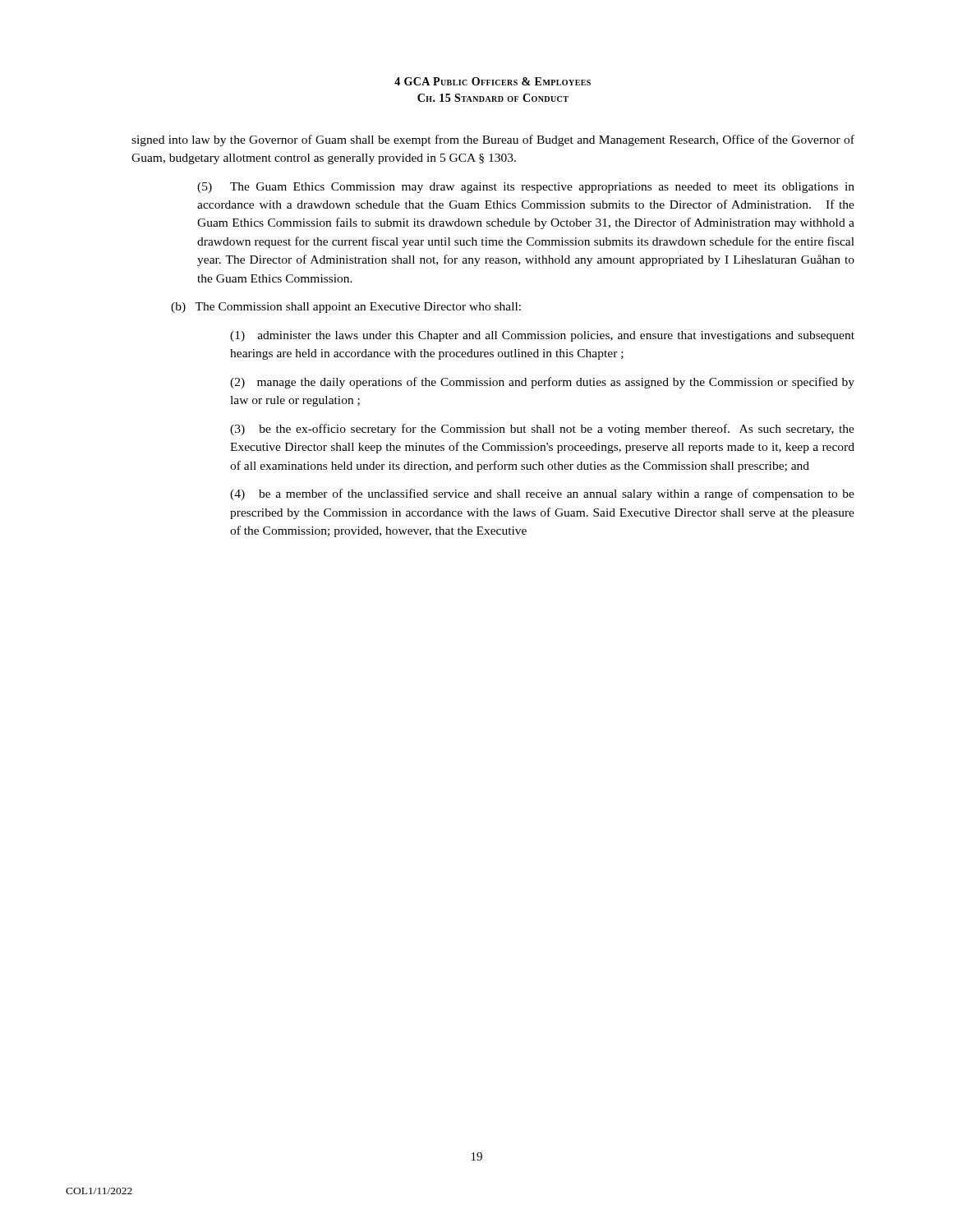Image resolution: width=953 pixels, height=1232 pixels.
Task: Find the text block starting "(3) be the"
Action: (x=493, y=447)
